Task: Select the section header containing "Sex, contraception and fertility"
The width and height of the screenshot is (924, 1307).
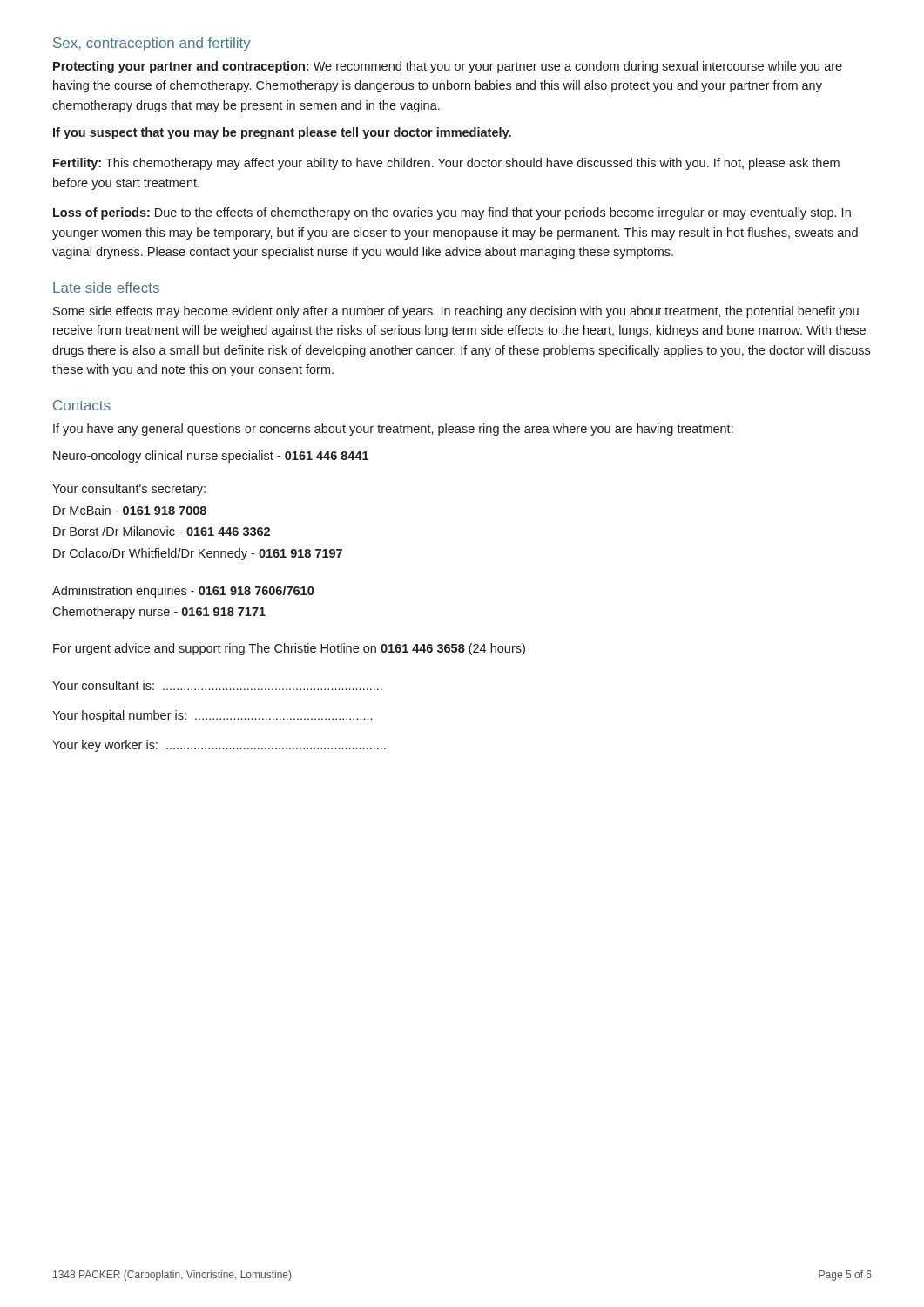Action: point(151,43)
